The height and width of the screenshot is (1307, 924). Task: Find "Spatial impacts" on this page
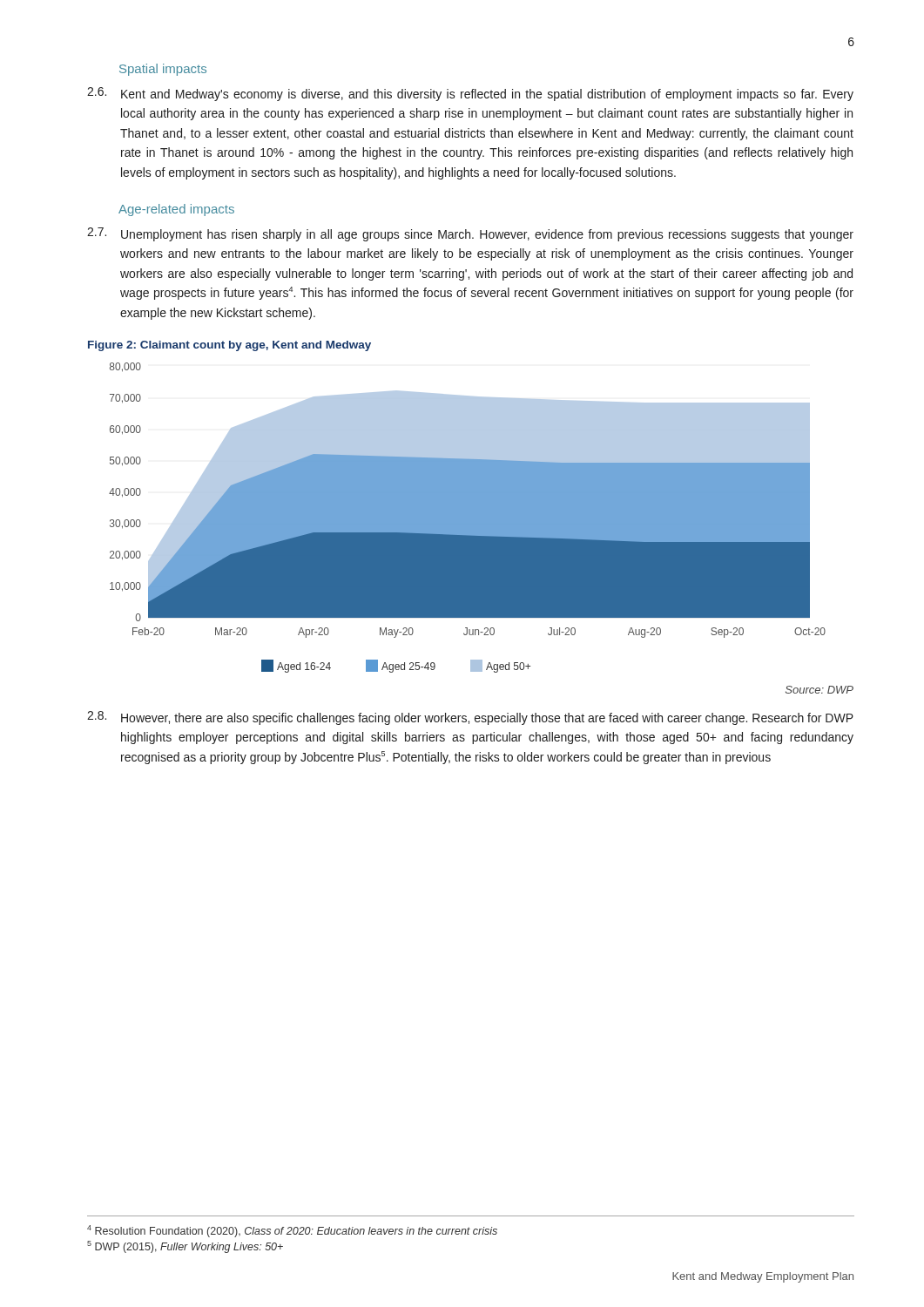(x=163, y=68)
